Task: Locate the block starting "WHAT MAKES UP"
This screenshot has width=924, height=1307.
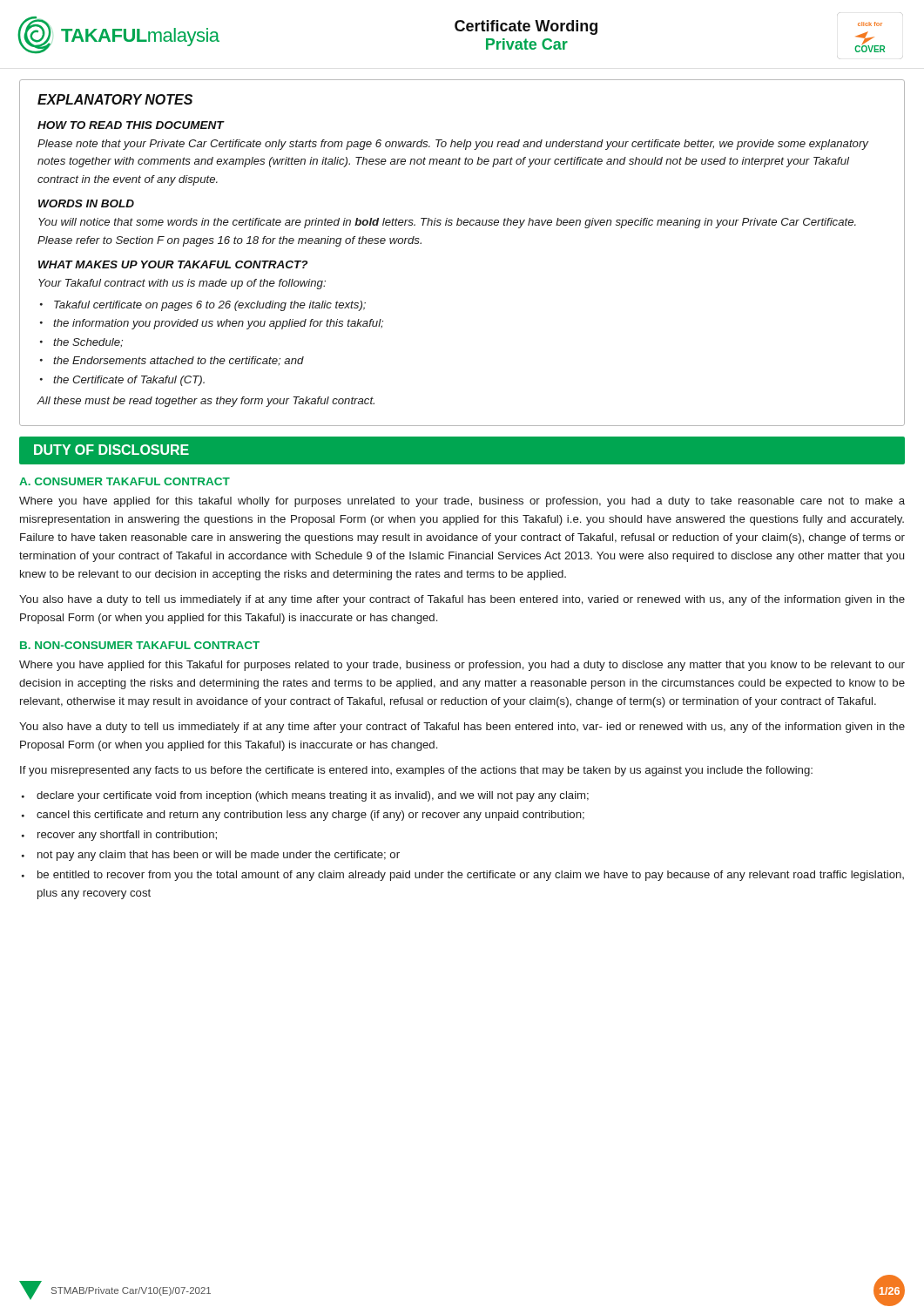Action: (x=173, y=265)
